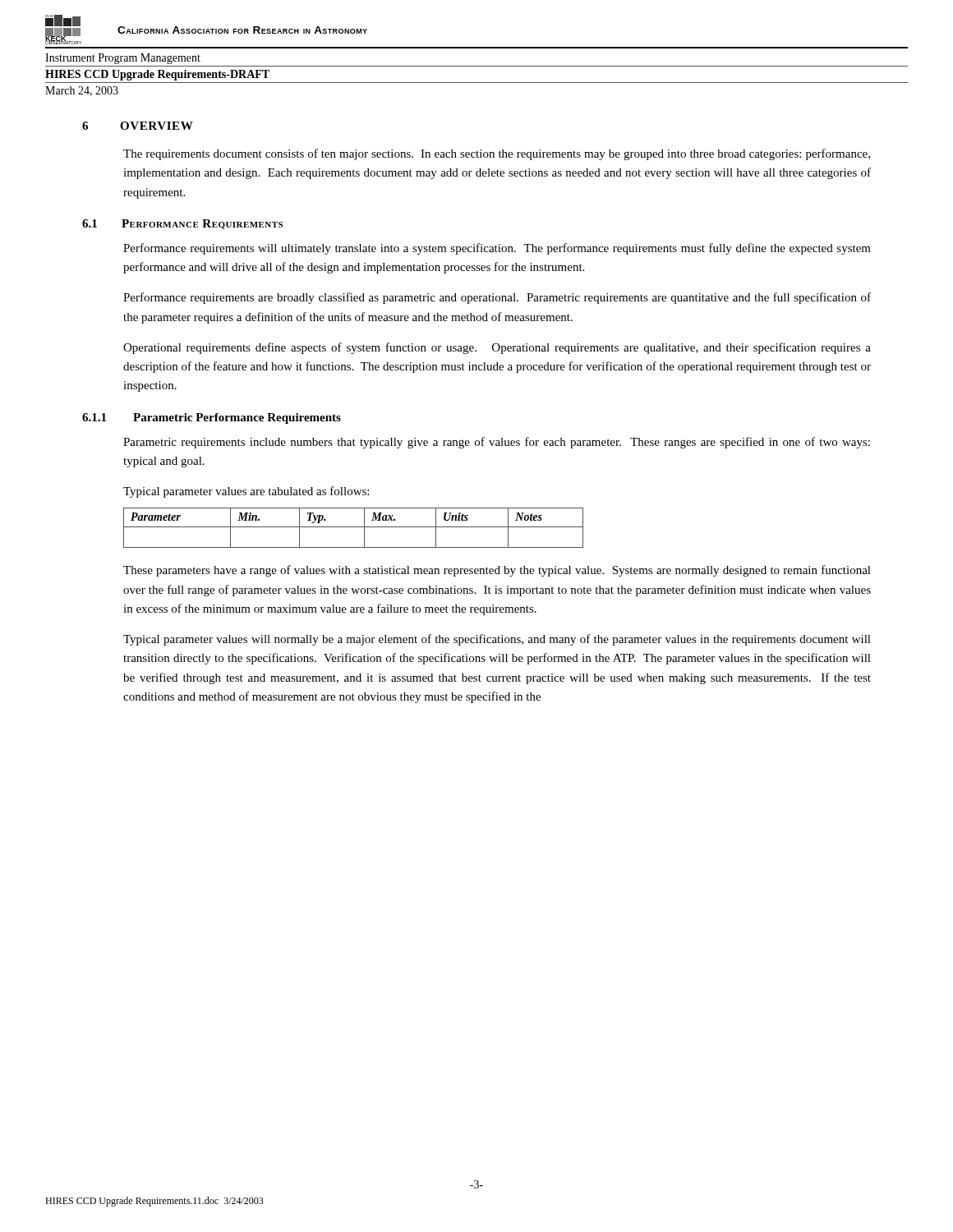Where is the passage that starts "Performance requirements are broadly classified"?
The width and height of the screenshot is (953, 1232).
tap(497, 307)
